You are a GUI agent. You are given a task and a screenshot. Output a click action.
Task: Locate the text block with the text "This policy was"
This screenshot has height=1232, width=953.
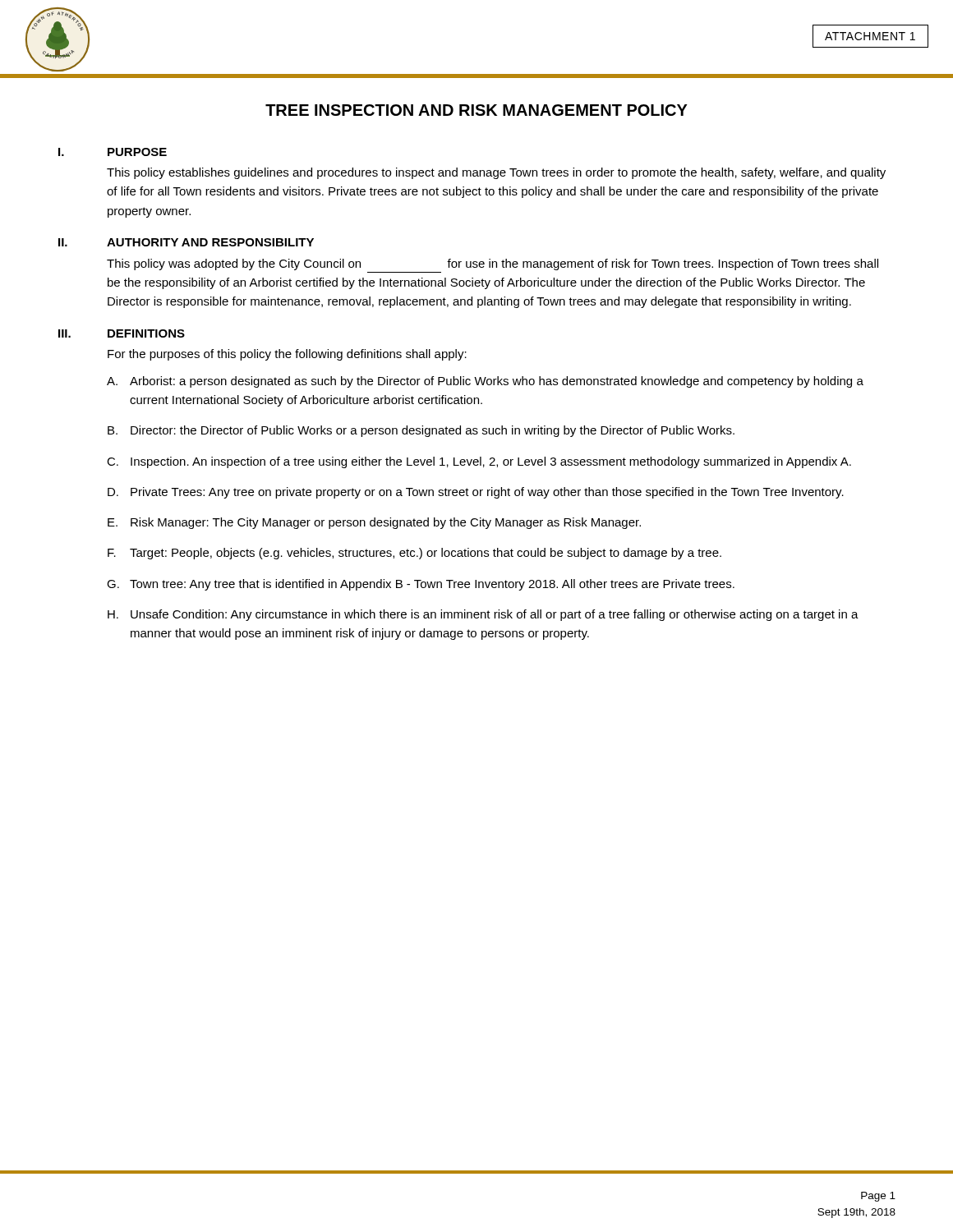click(x=493, y=281)
